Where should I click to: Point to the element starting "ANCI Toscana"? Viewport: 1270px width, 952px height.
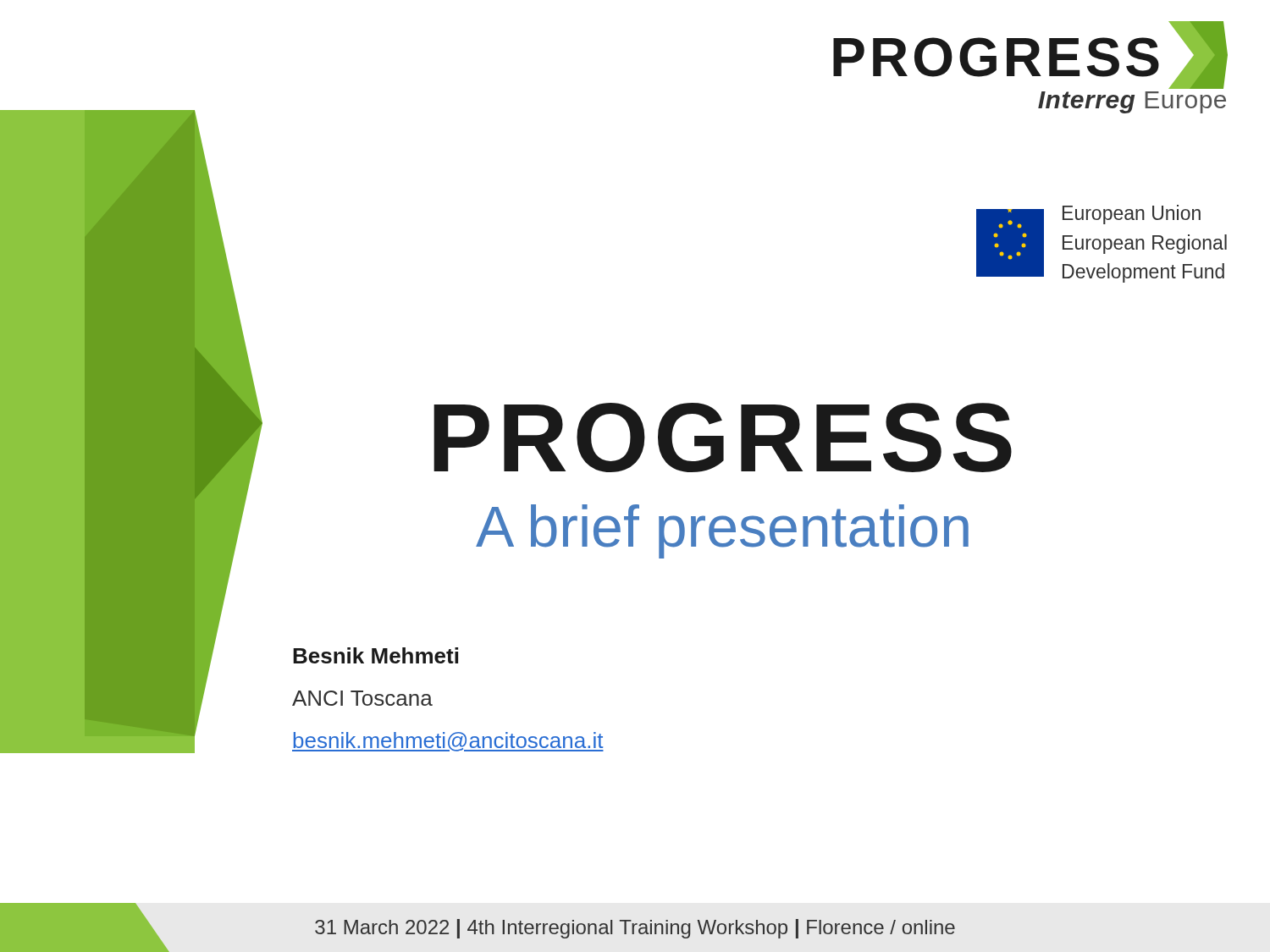point(362,698)
